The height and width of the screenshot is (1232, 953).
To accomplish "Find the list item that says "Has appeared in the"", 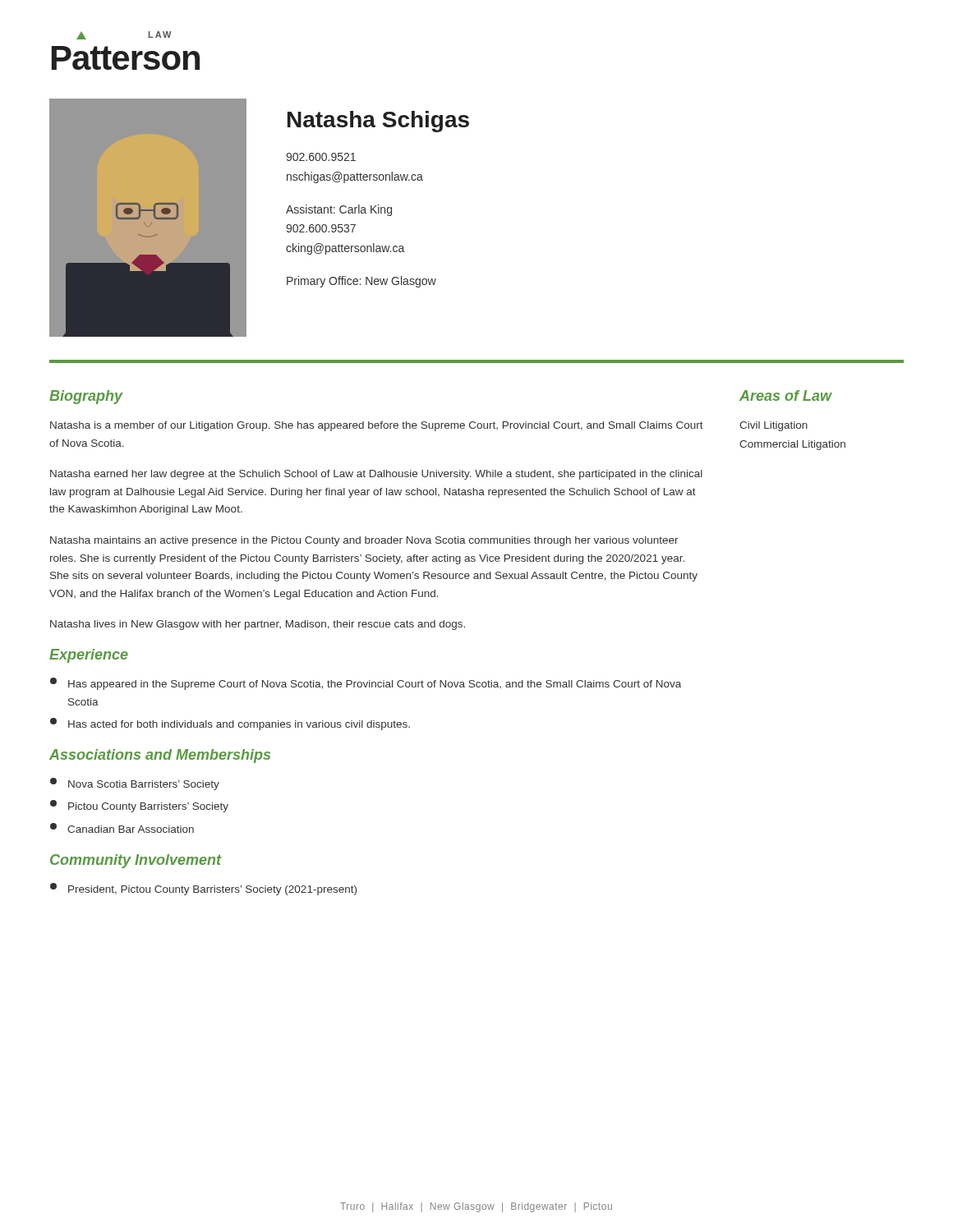I will pos(378,693).
